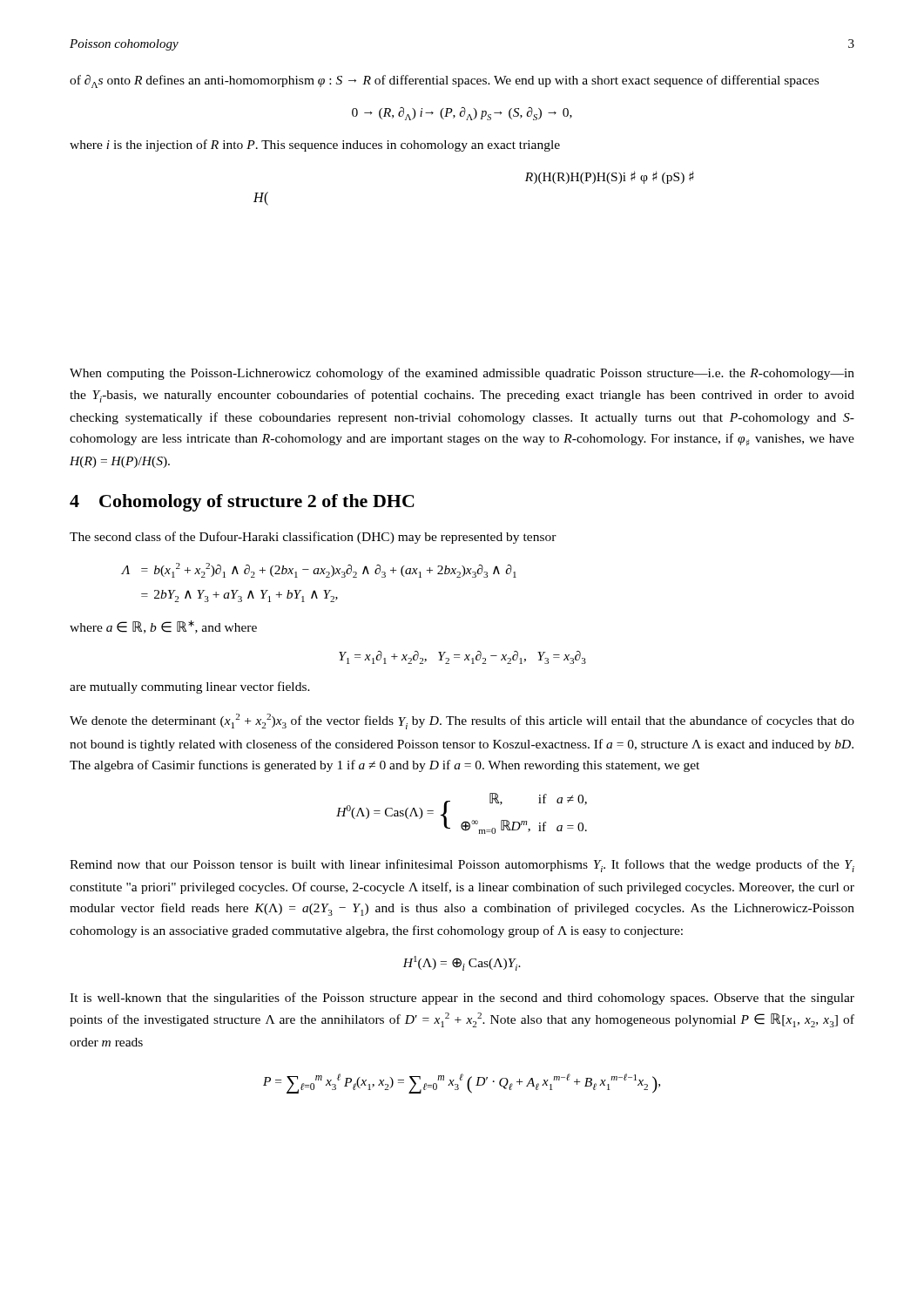Locate the block of text that opens with "We denote the determinant (x12"
Viewport: 924px width, 1307px height.
[462, 742]
